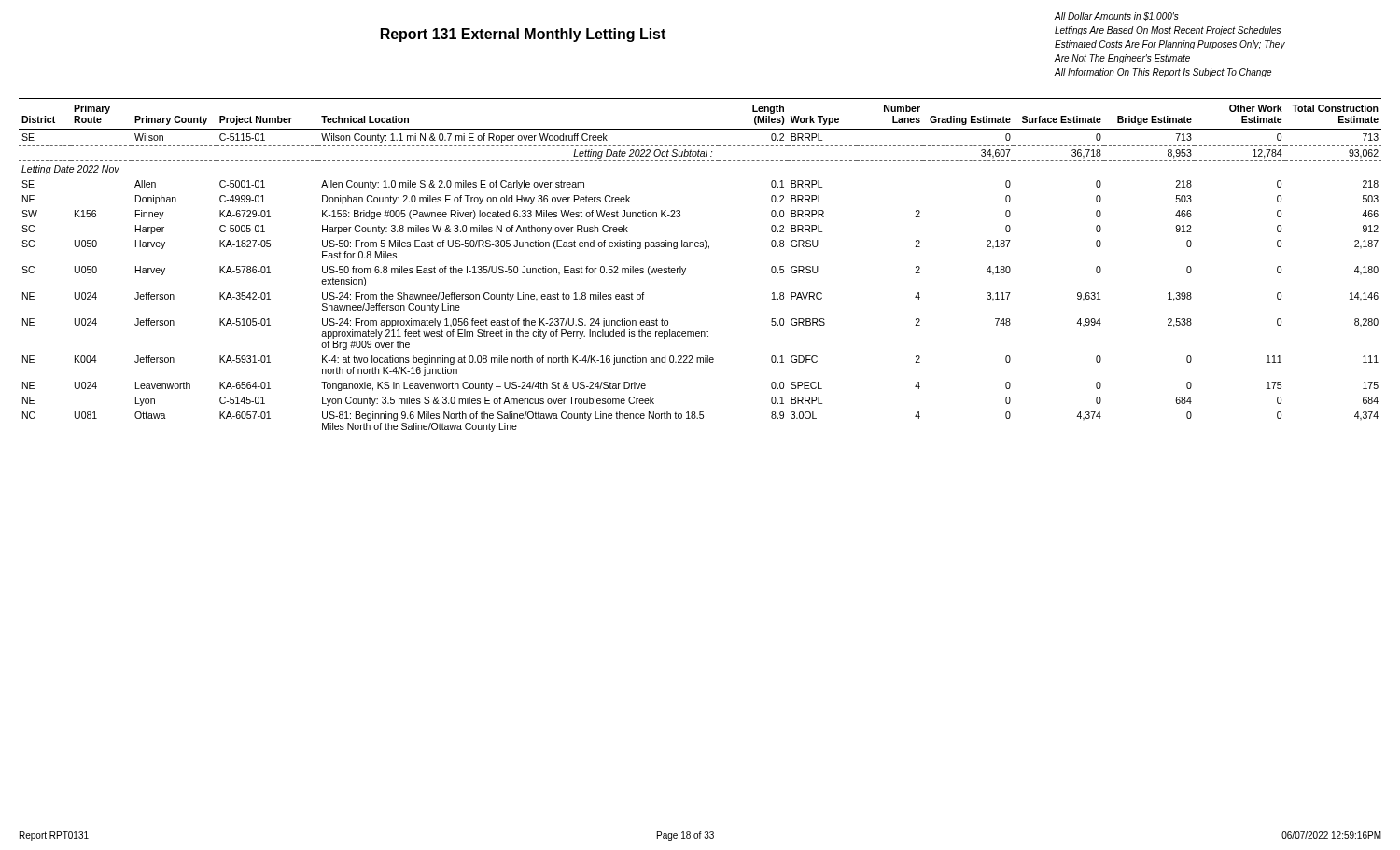Viewport: 1400px width, 850px height.
Task: Find the table that mentions "Doniphan County: 2.0"
Action: coord(700,266)
